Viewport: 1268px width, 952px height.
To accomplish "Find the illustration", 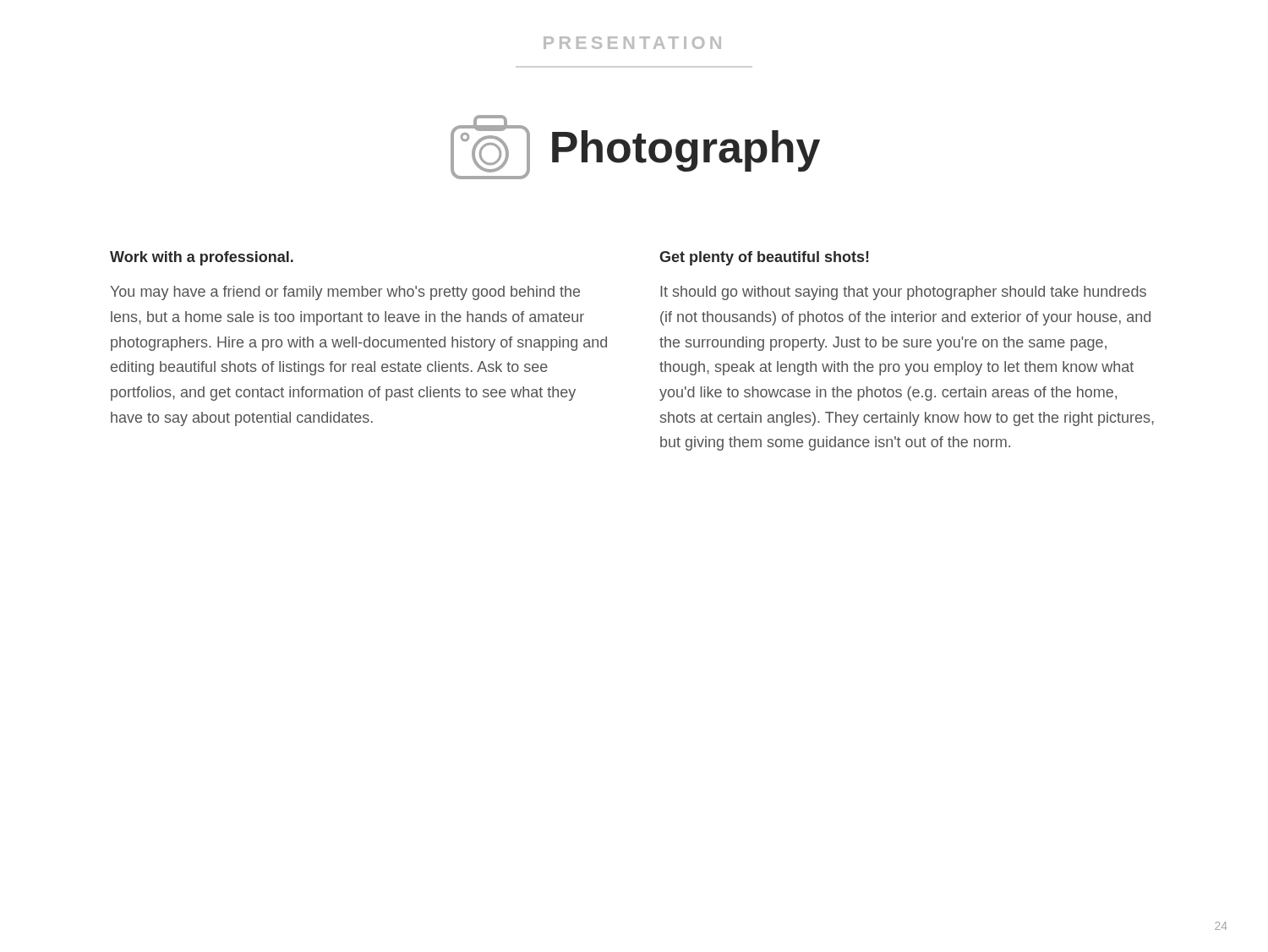I will click(490, 147).
